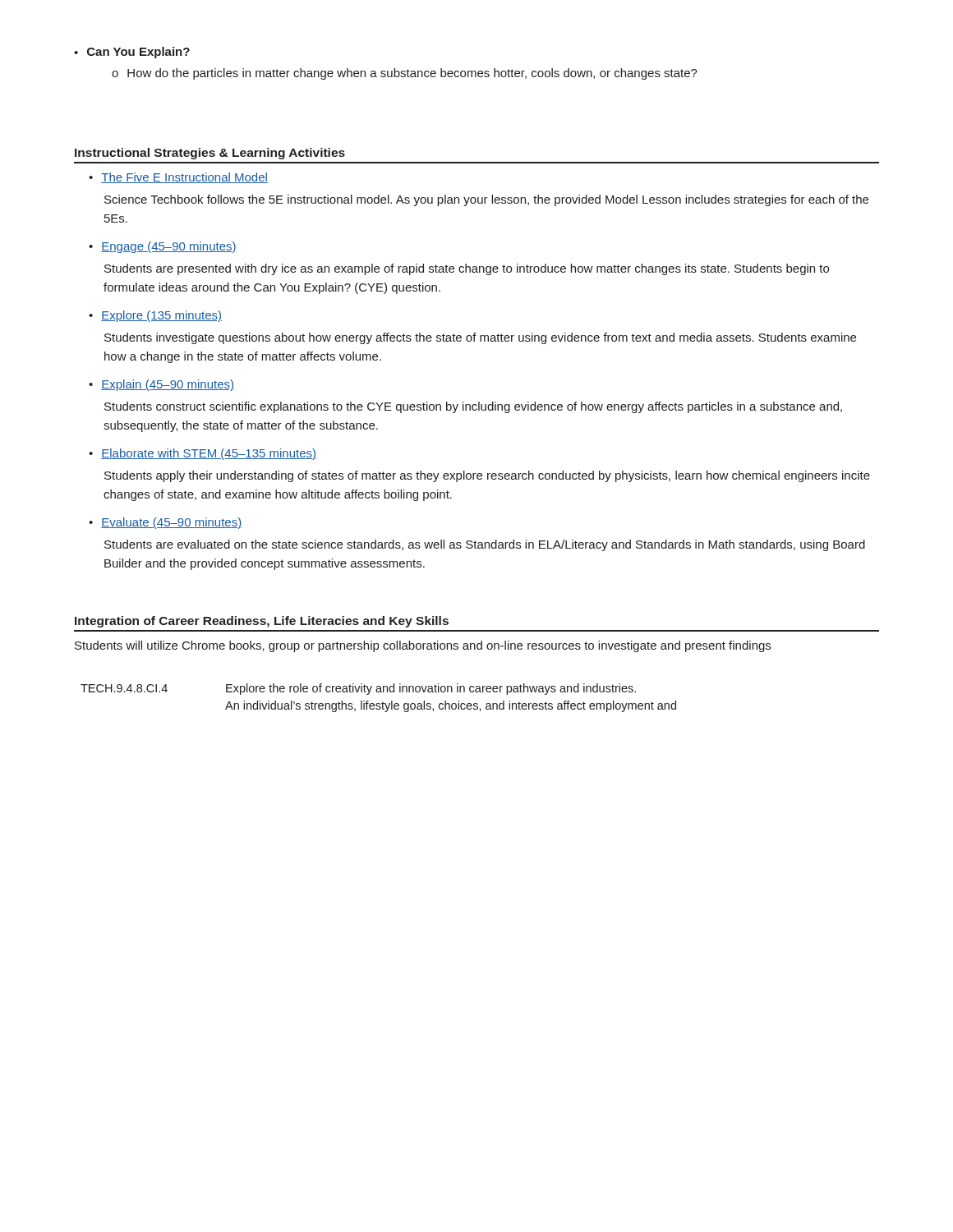953x1232 pixels.
Task: Click on the section header that says "Instructional Strategies & Learning"
Action: pos(210,152)
